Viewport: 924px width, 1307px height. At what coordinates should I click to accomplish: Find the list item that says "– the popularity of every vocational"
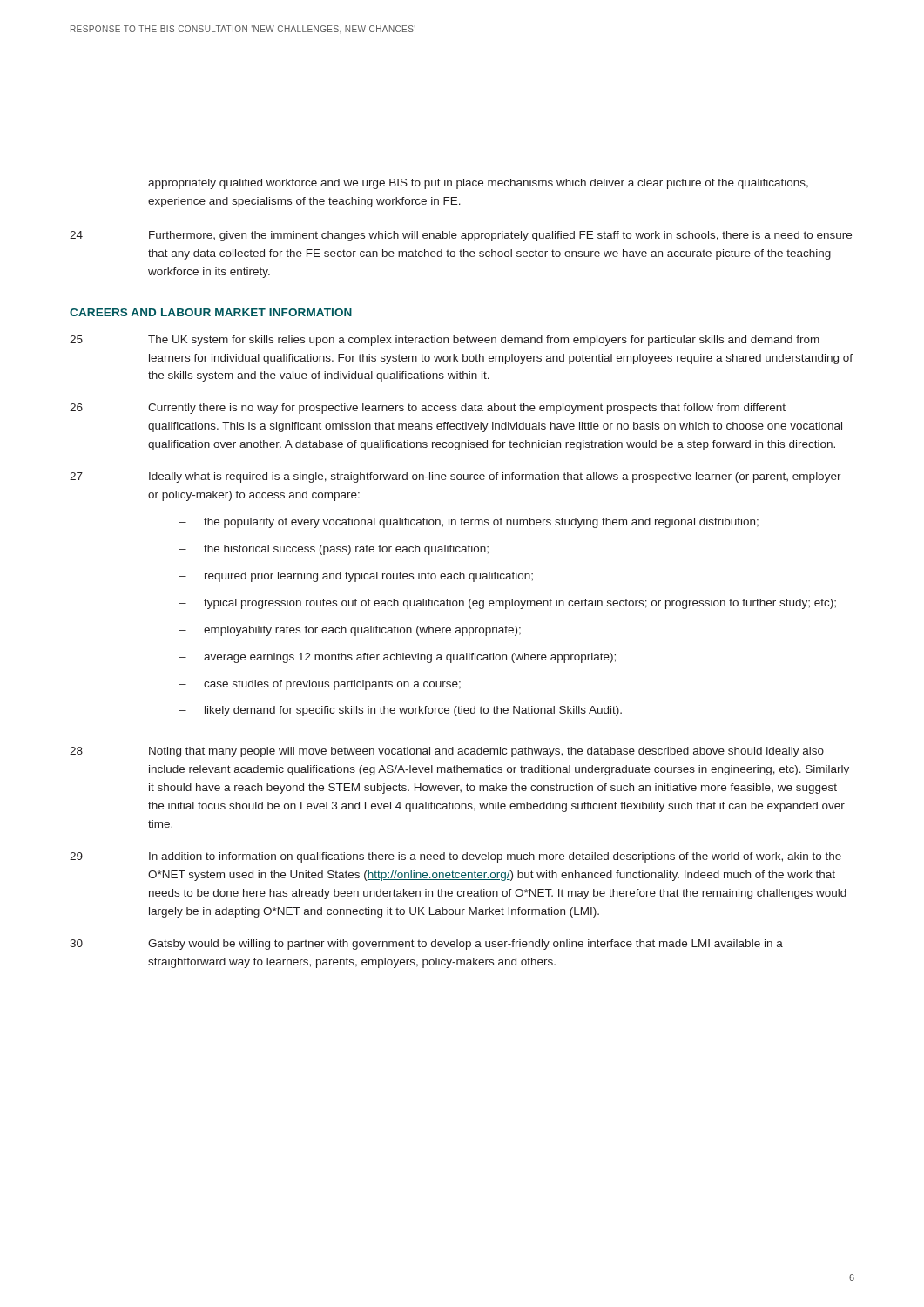click(x=517, y=522)
